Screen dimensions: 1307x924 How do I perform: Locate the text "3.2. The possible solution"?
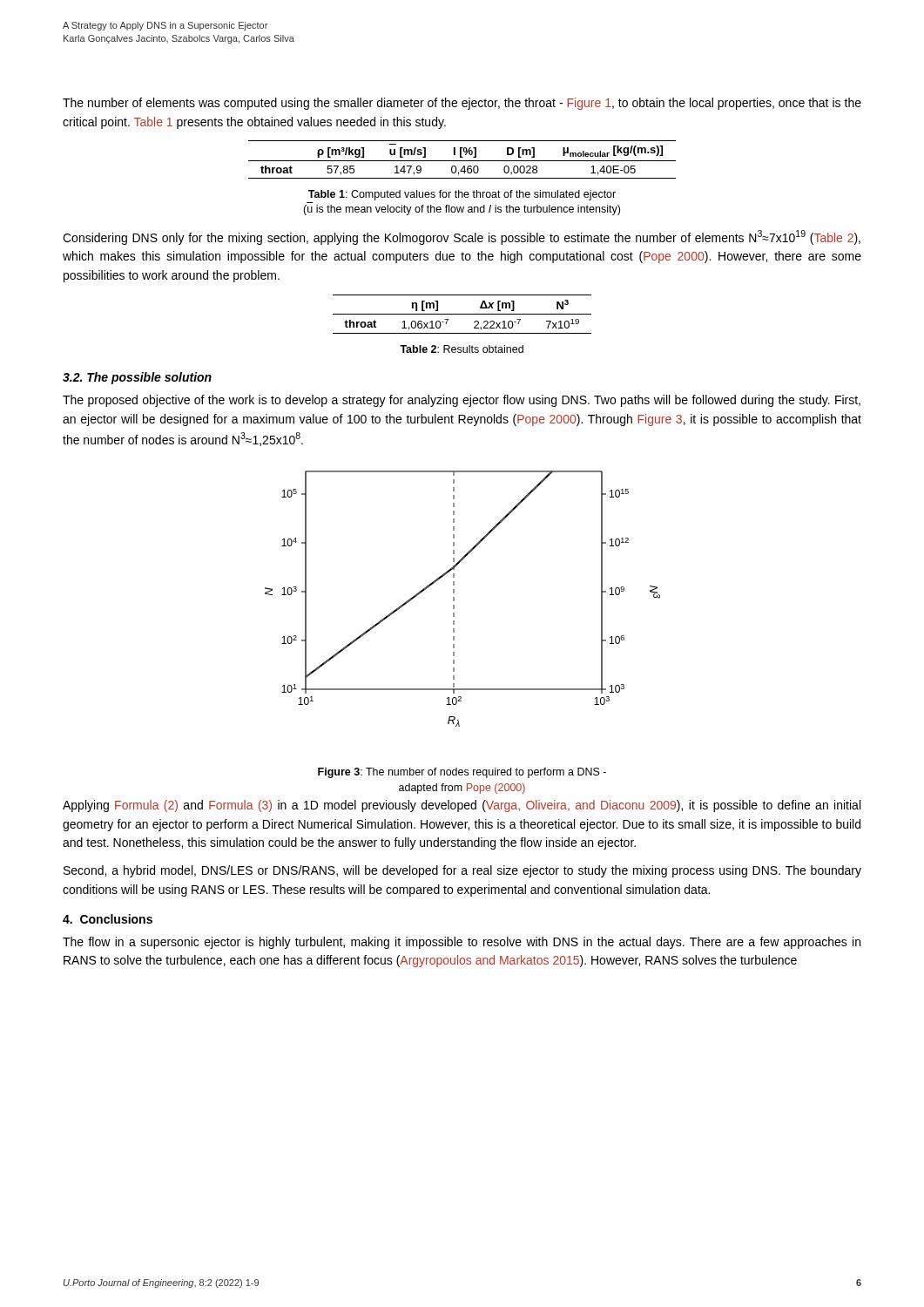[137, 377]
